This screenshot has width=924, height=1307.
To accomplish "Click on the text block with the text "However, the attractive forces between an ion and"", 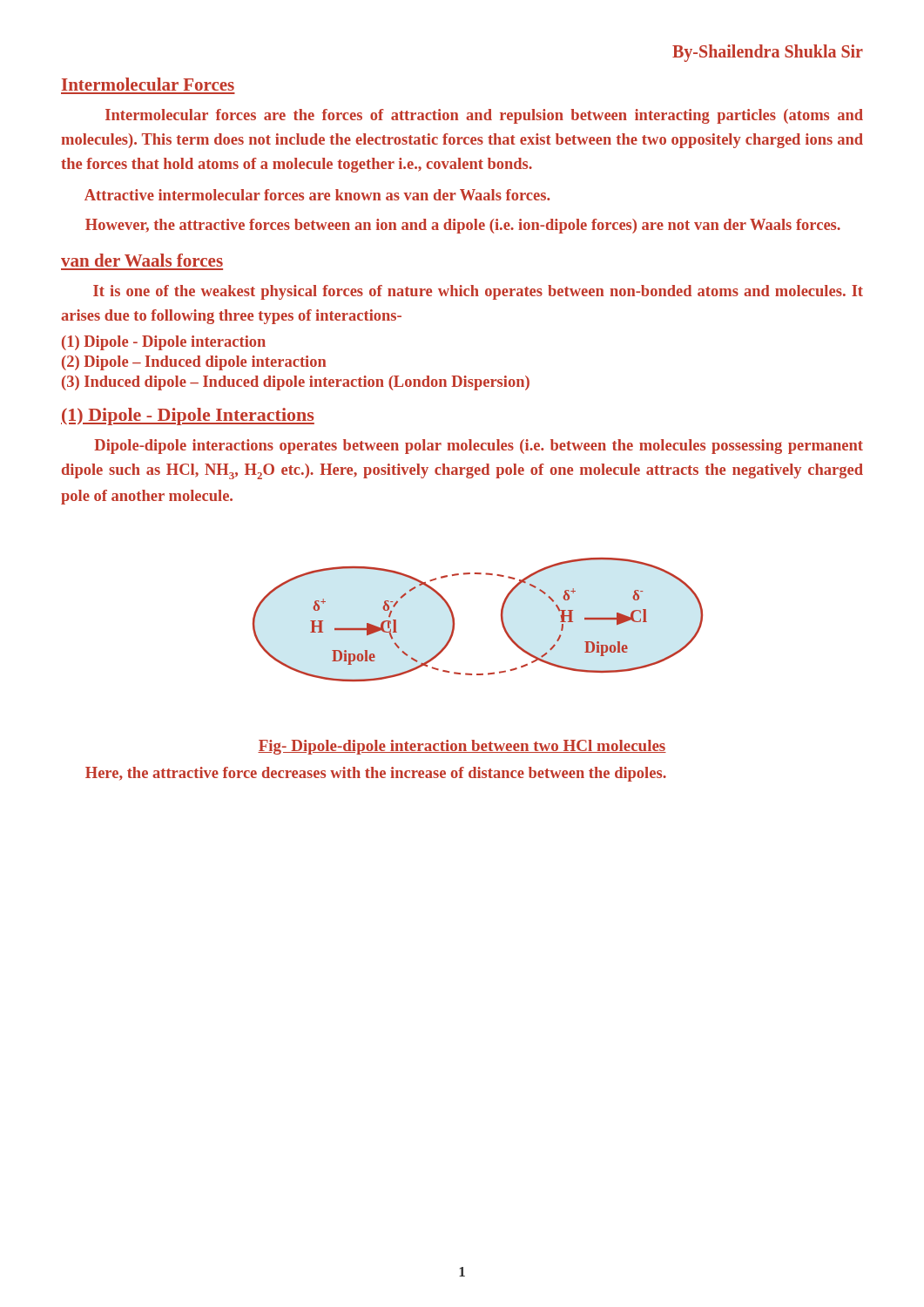I will point(451,225).
